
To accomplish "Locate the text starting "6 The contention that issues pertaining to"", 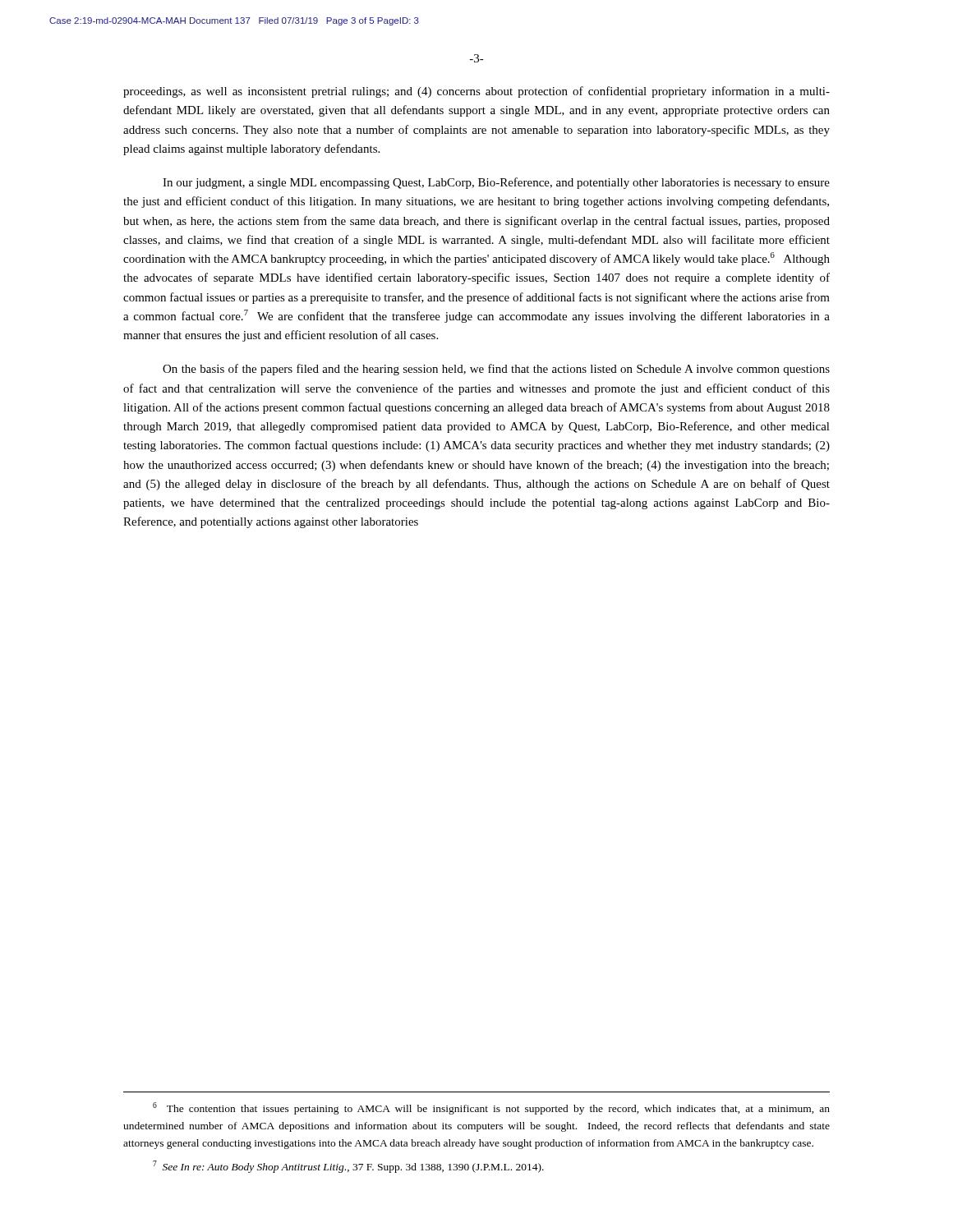I will click(x=476, y=1125).
